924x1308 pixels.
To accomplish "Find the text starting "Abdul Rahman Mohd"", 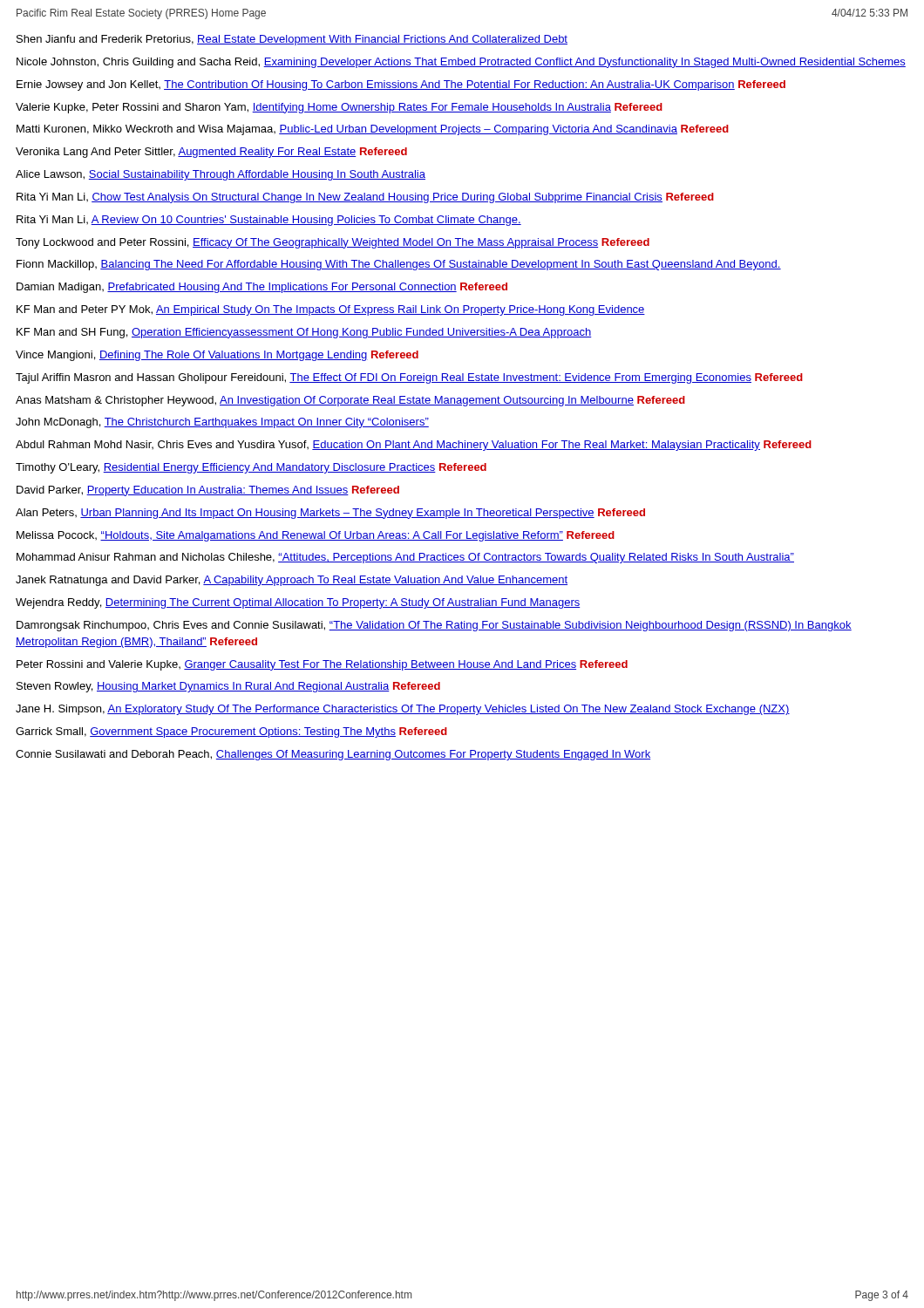I will coord(414,444).
